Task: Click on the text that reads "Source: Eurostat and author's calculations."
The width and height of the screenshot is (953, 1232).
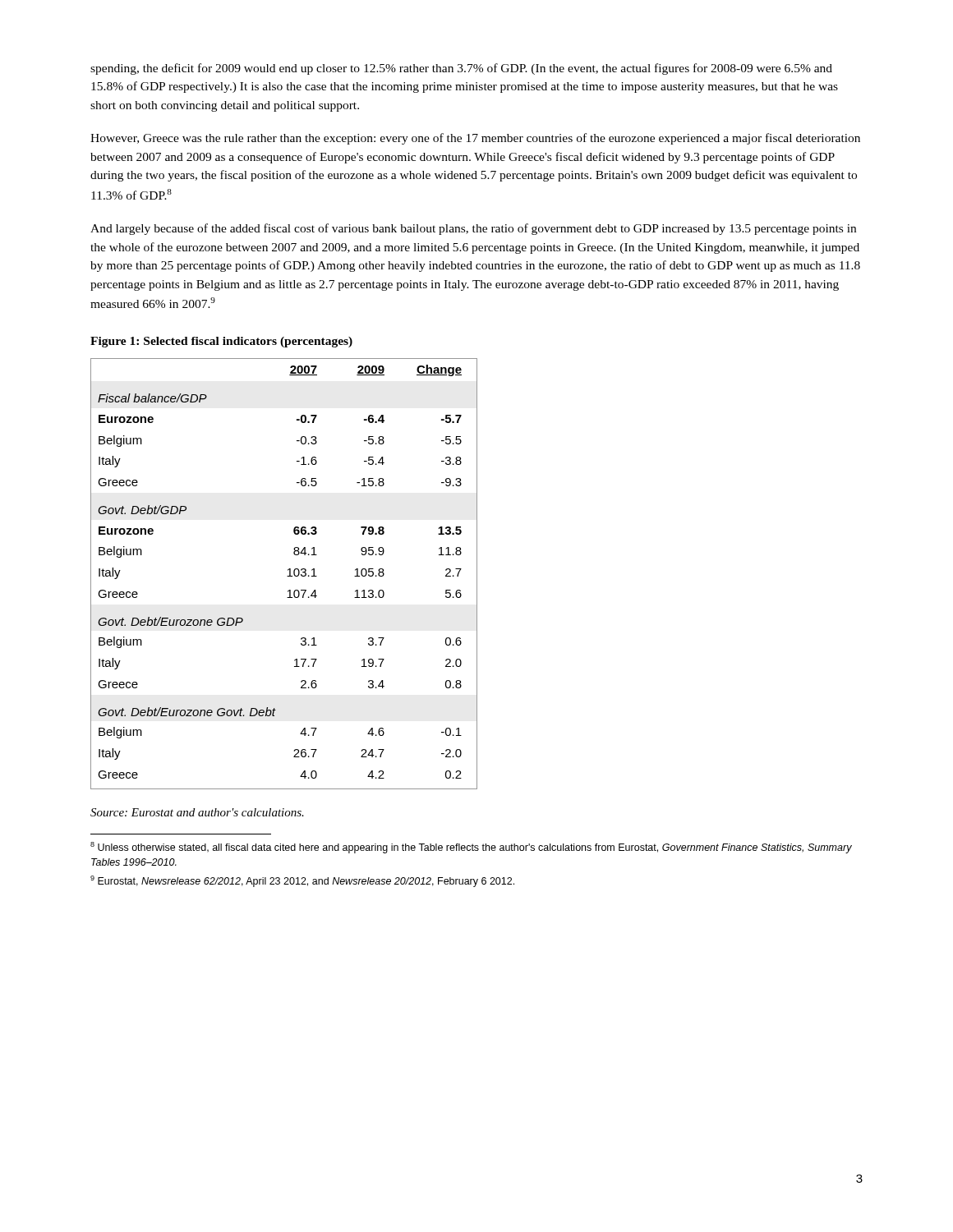Action: coord(198,812)
